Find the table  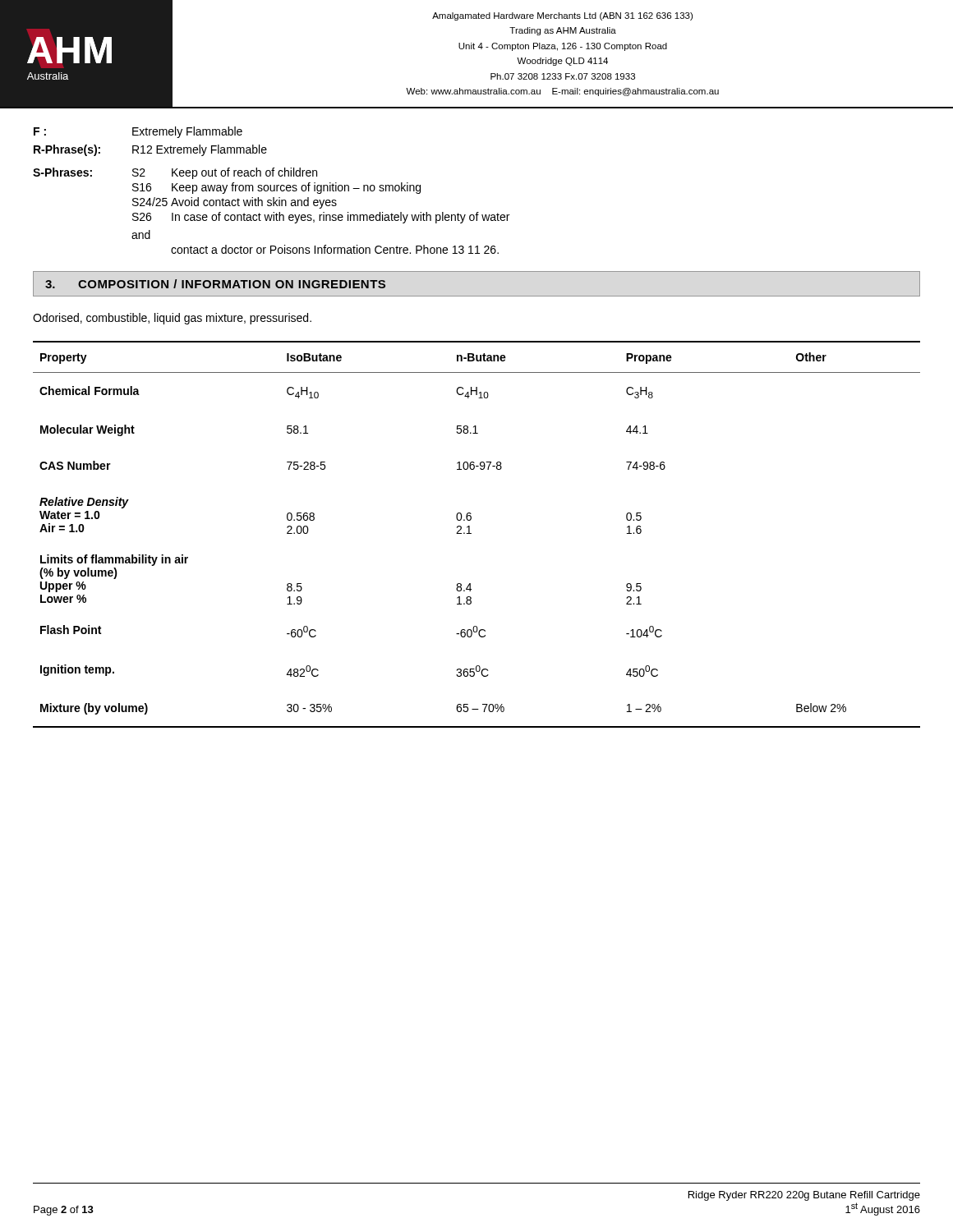pos(476,535)
